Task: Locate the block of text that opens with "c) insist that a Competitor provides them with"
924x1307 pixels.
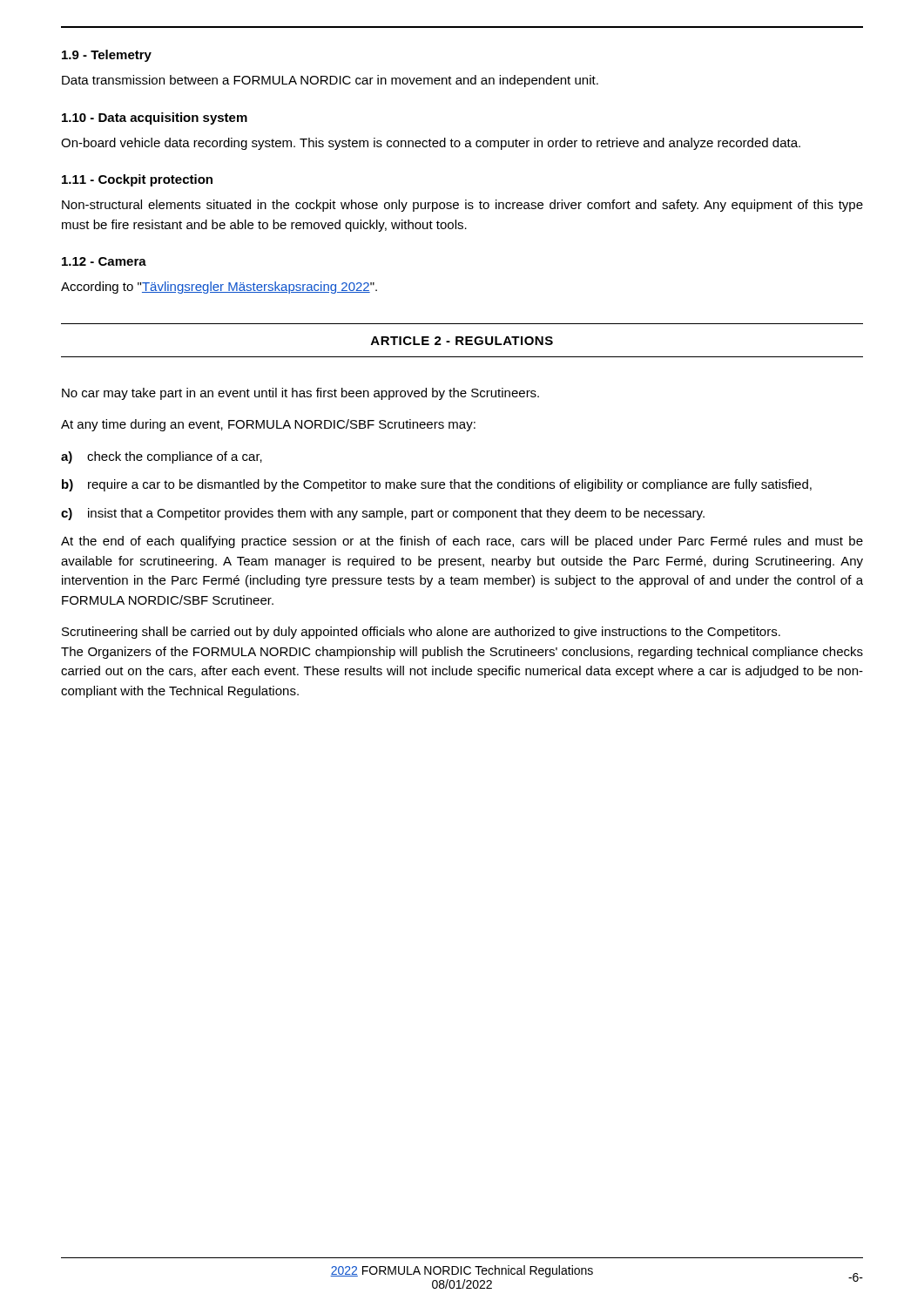Action: 462,513
